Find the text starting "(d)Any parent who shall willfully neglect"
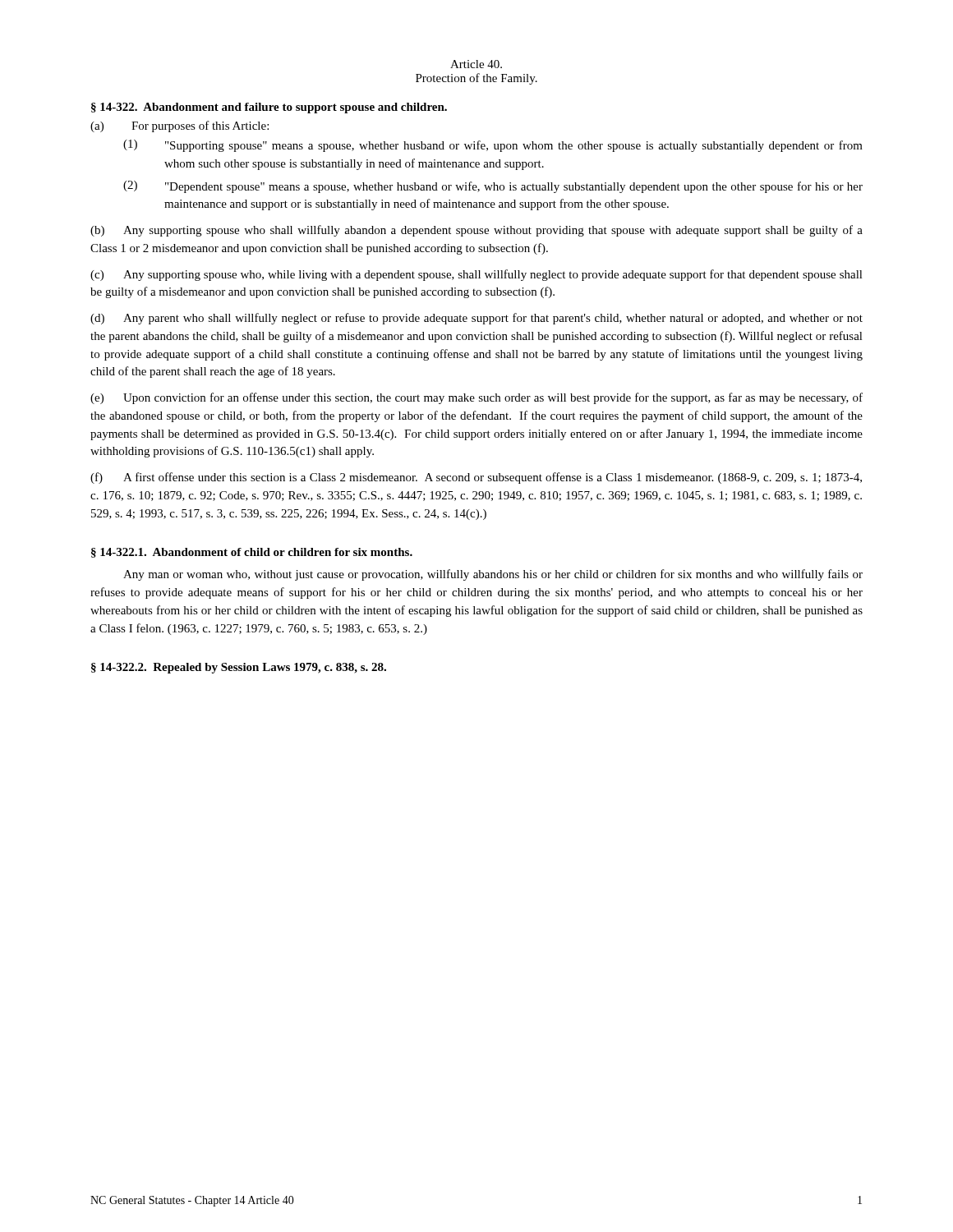Screen dimensions: 1232x953 pos(476,344)
